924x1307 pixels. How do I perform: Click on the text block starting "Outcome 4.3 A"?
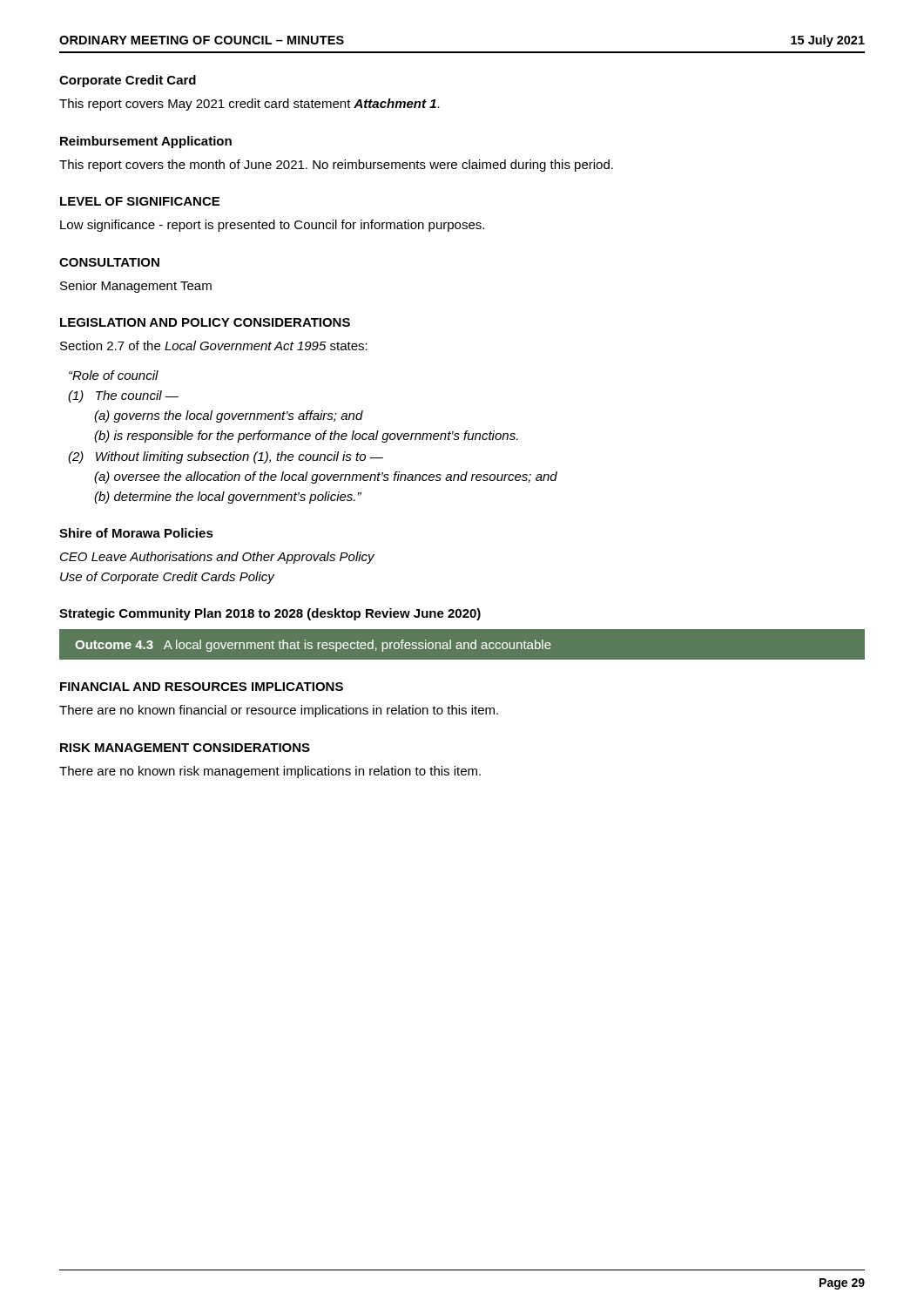click(462, 645)
